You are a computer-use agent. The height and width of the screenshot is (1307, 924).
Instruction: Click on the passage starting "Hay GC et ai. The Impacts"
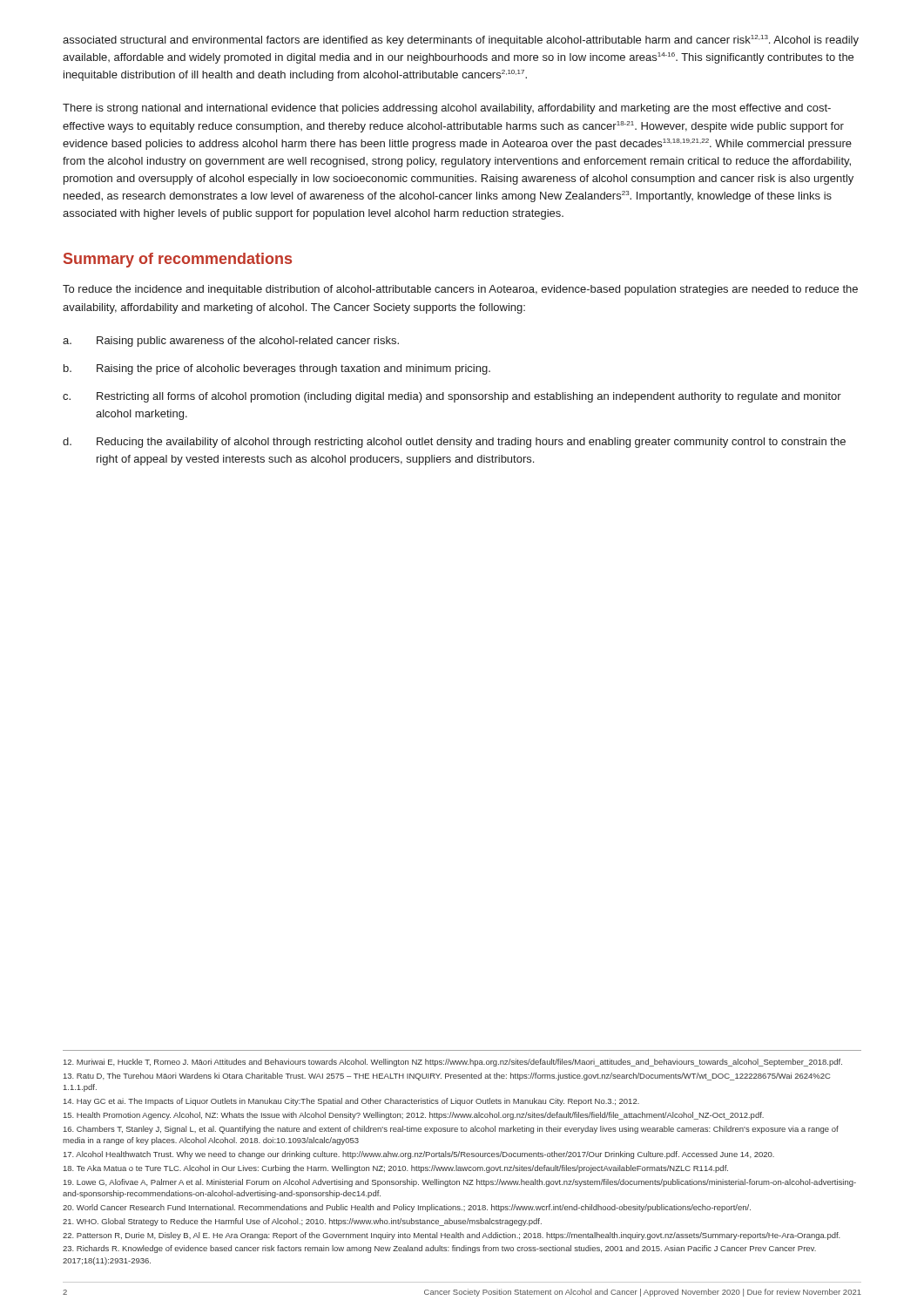(351, 1101)
